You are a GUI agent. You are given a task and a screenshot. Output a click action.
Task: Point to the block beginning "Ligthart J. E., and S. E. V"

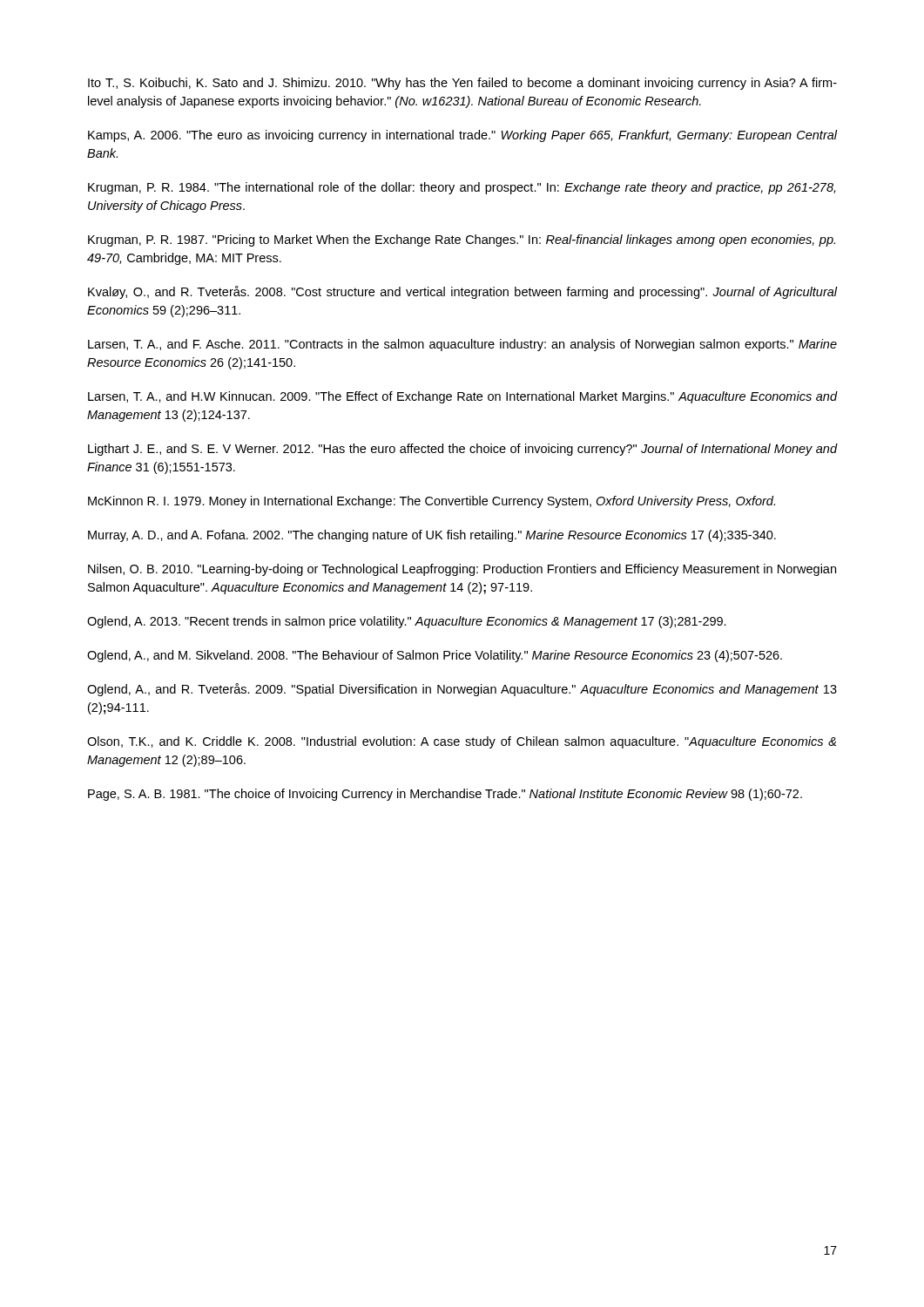coord(462,458)
